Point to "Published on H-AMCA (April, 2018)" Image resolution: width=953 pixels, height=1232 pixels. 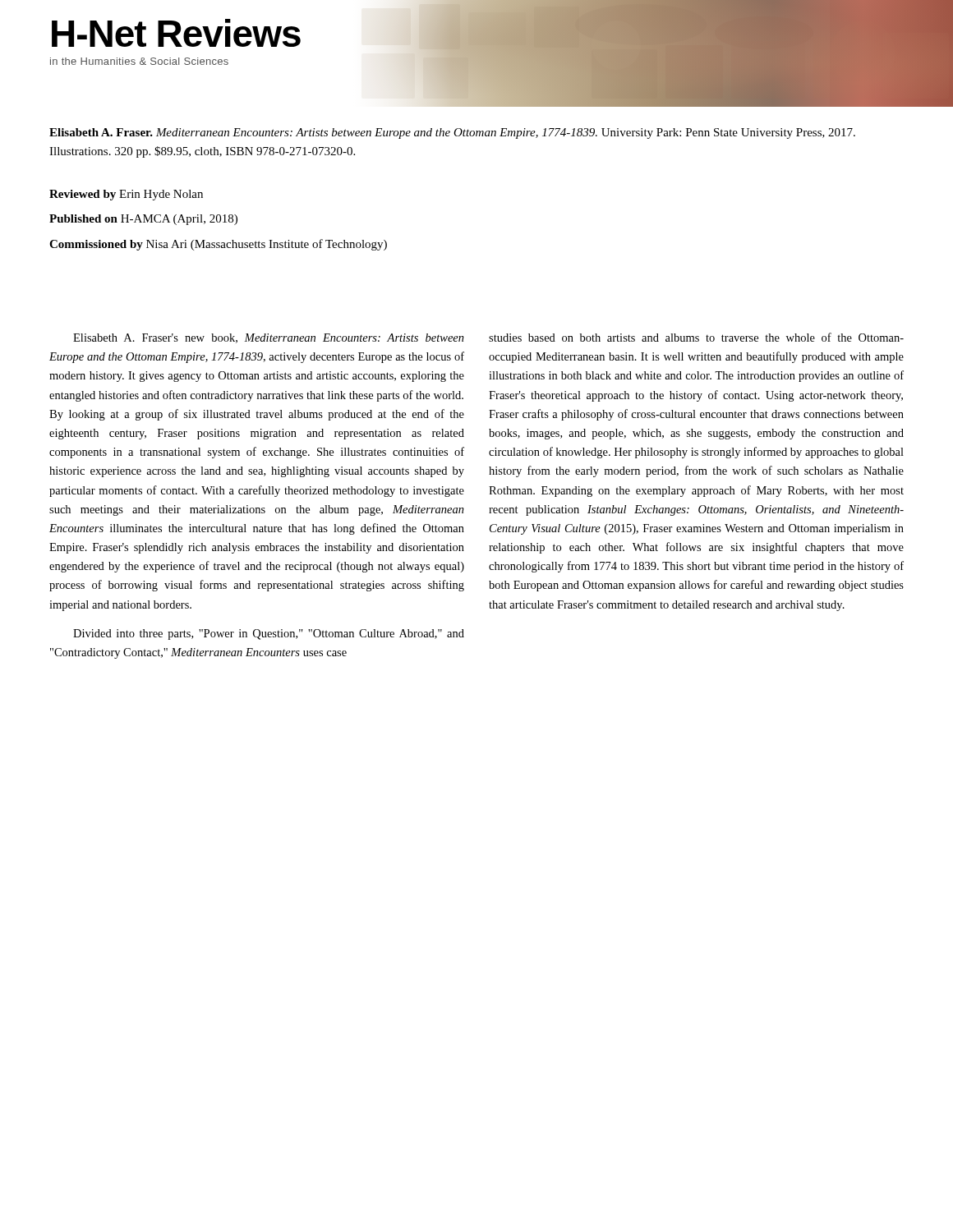pos(144,218)
